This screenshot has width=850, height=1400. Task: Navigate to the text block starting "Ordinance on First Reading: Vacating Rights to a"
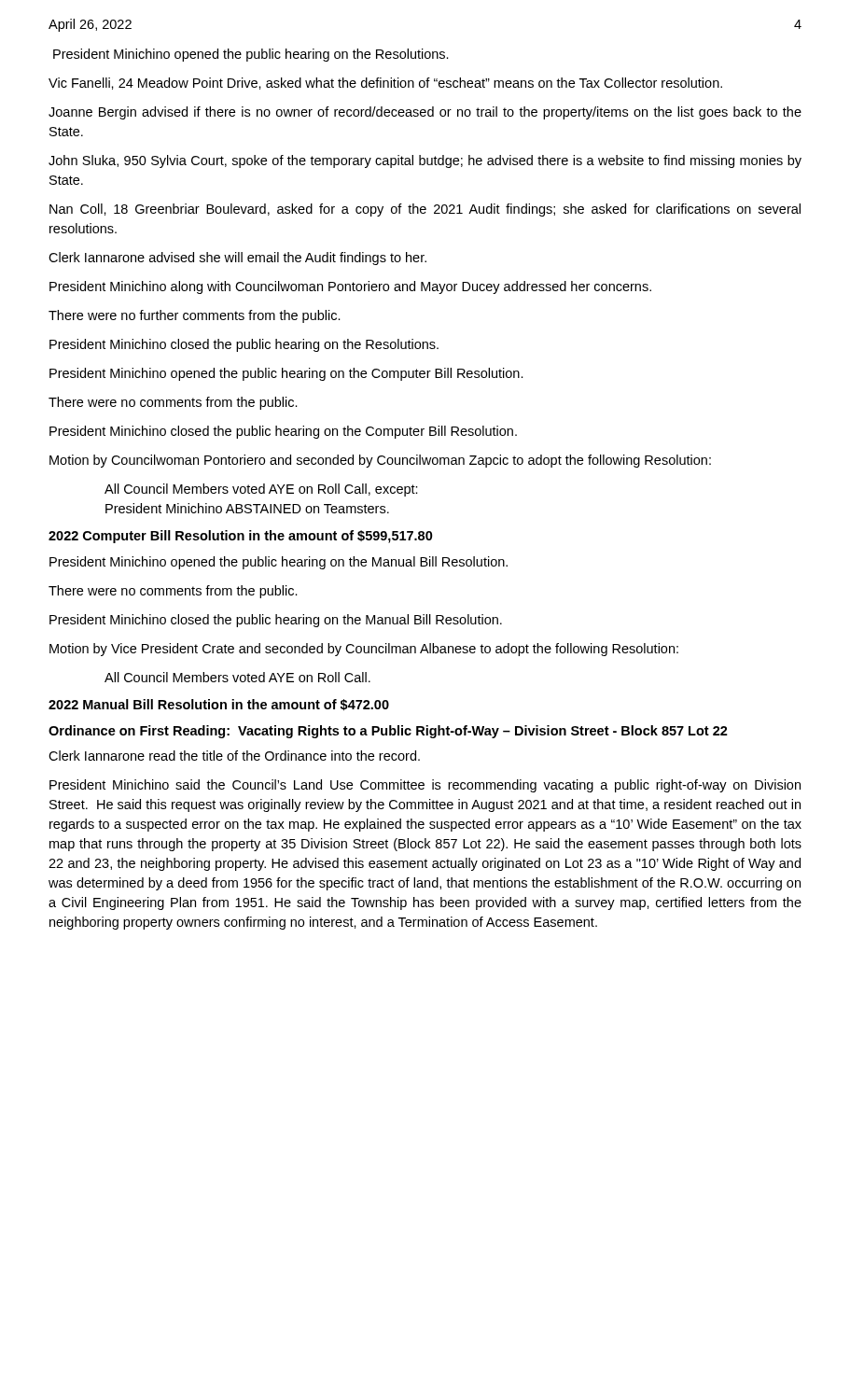[x=388, y=731]
